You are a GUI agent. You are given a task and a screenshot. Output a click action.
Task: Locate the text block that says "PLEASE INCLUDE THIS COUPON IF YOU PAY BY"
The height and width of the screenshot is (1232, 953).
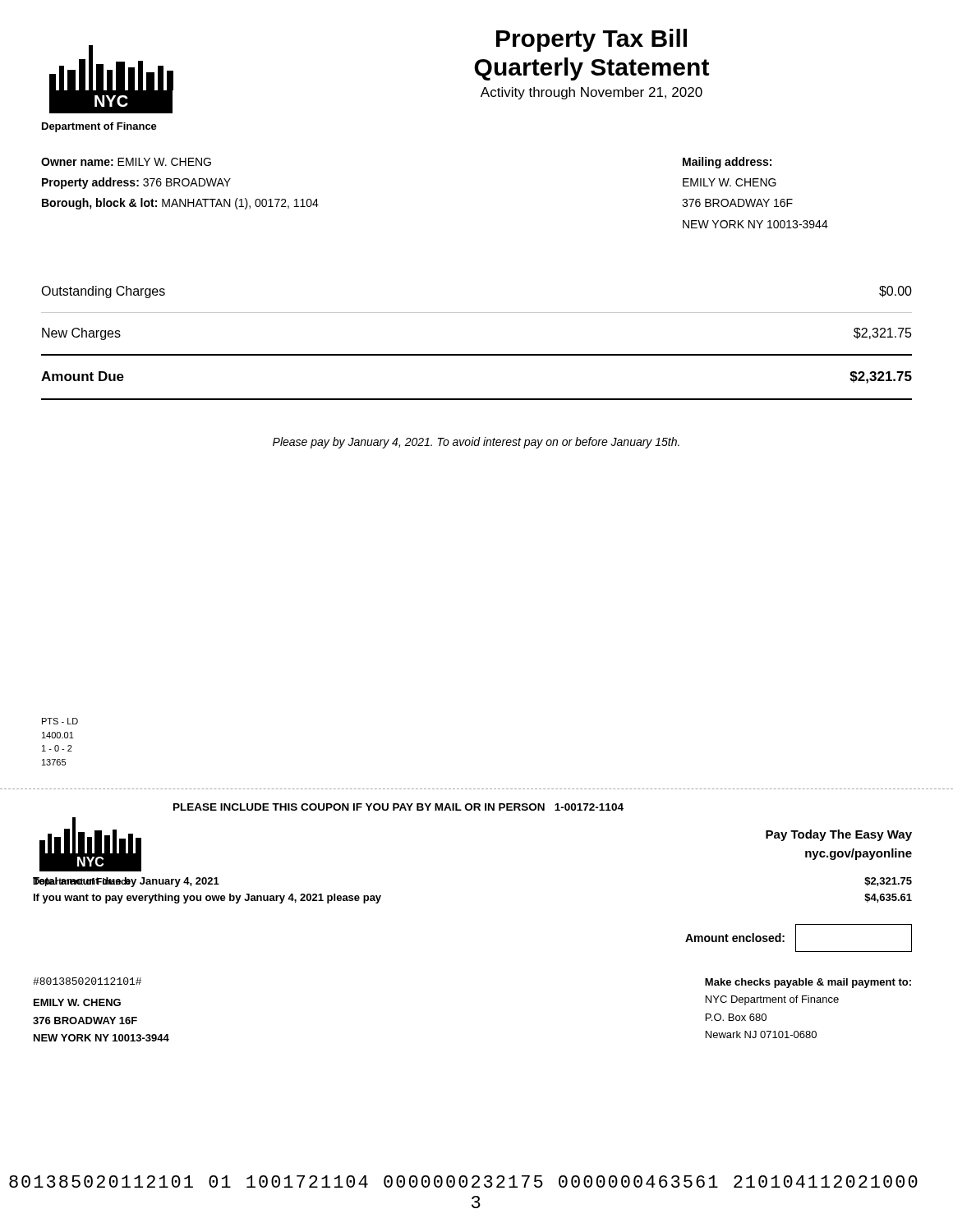[398, 807]
